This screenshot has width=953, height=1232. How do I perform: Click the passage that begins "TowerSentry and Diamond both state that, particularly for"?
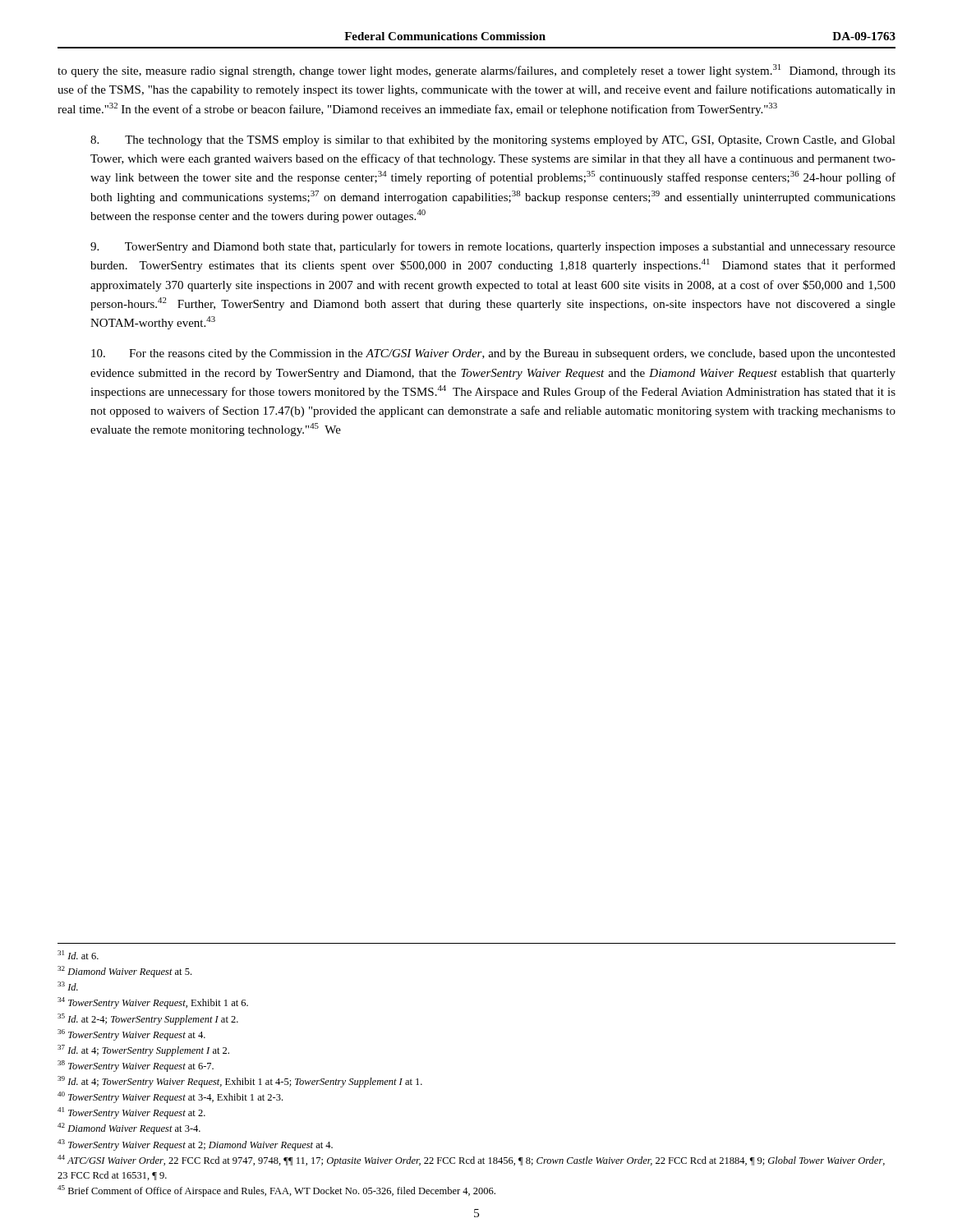(493, 285)
